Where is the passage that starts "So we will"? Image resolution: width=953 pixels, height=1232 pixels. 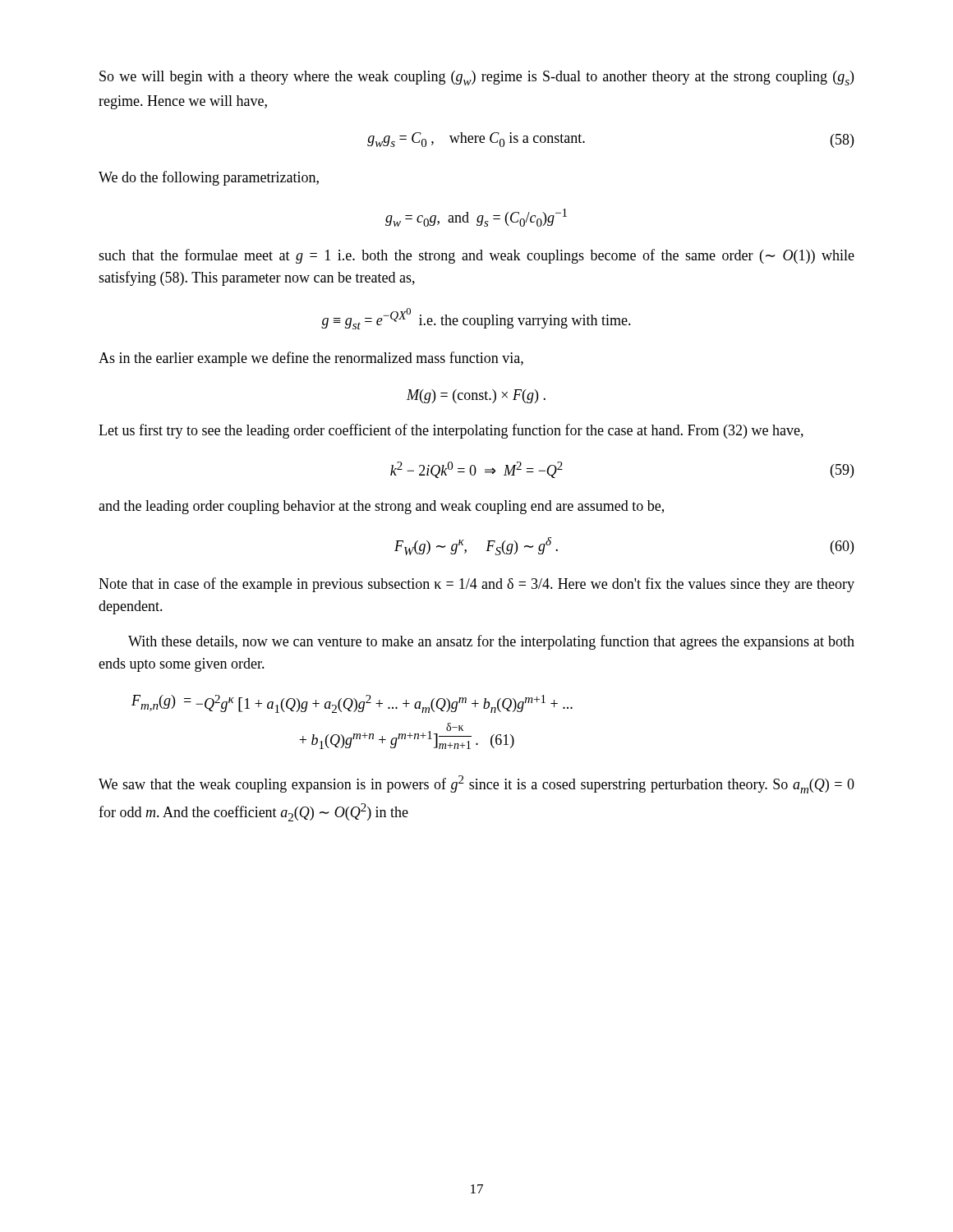[x=476, y=89]
